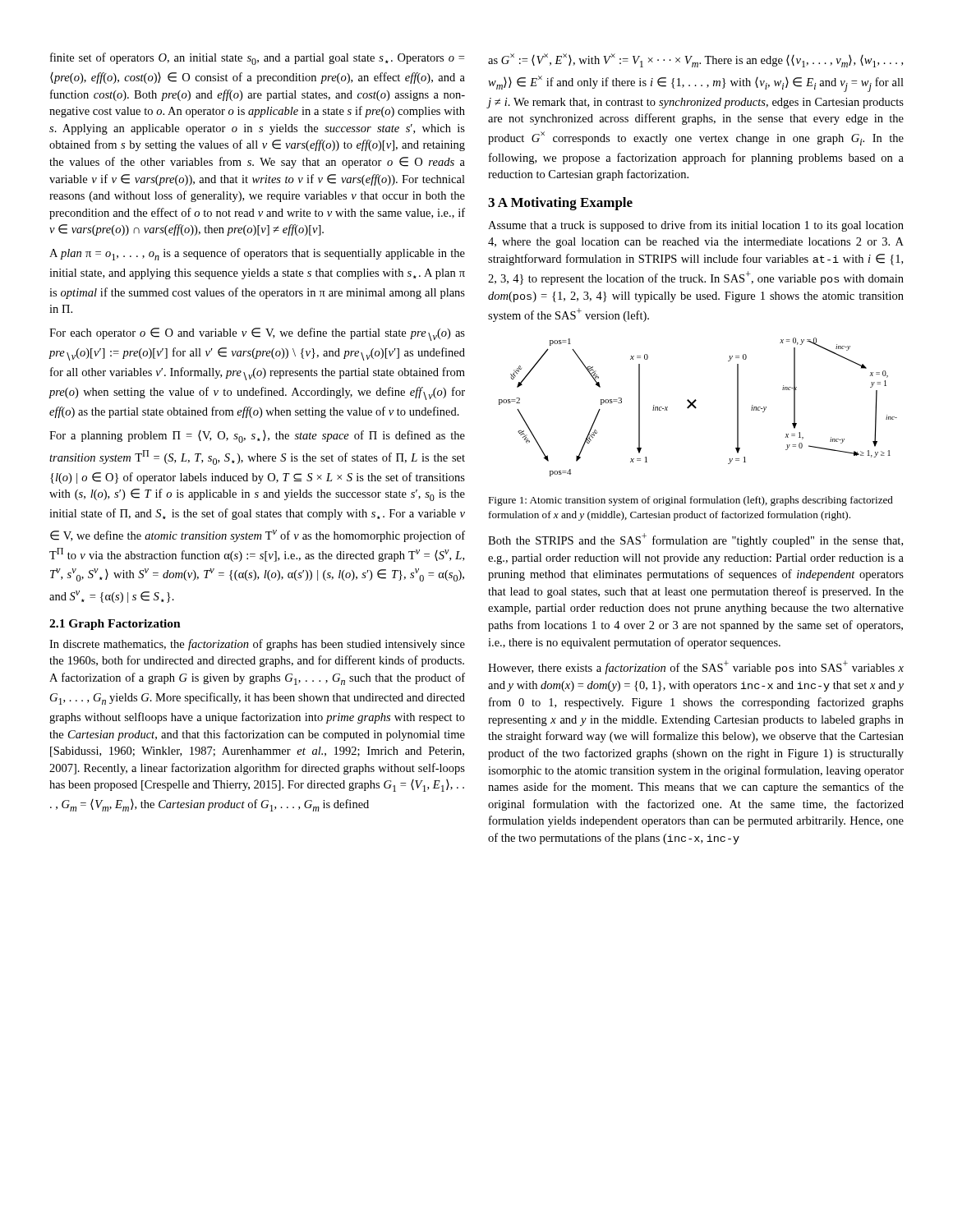Where is the caption that starts "Figure 1: Atomic"?
Image resolution: width=953 pixels, height=1232 pixels.
tap(696, 508)
